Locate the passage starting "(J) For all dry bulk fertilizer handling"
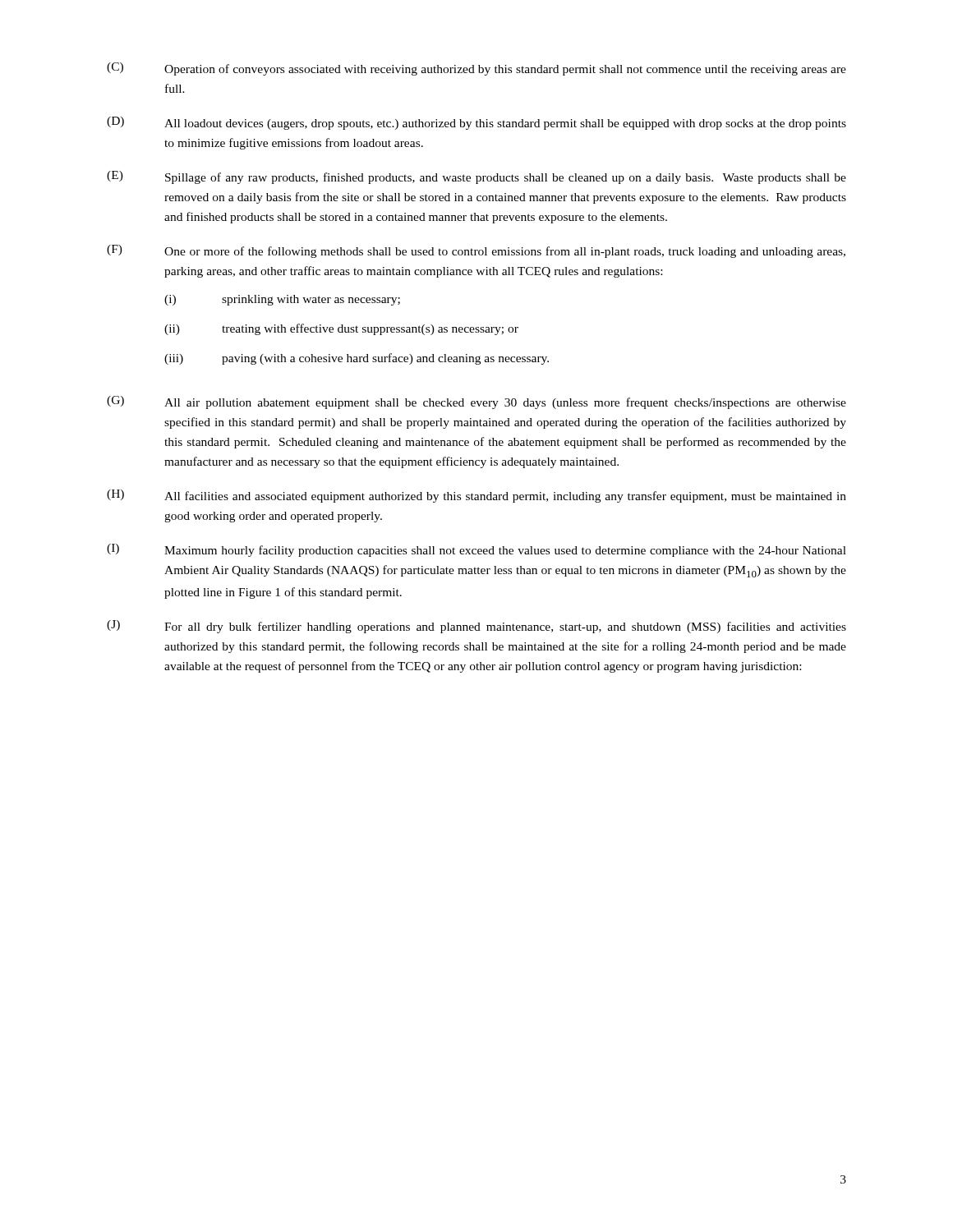The width and height of the screenshot is (953, 1232). pos(476,647)
